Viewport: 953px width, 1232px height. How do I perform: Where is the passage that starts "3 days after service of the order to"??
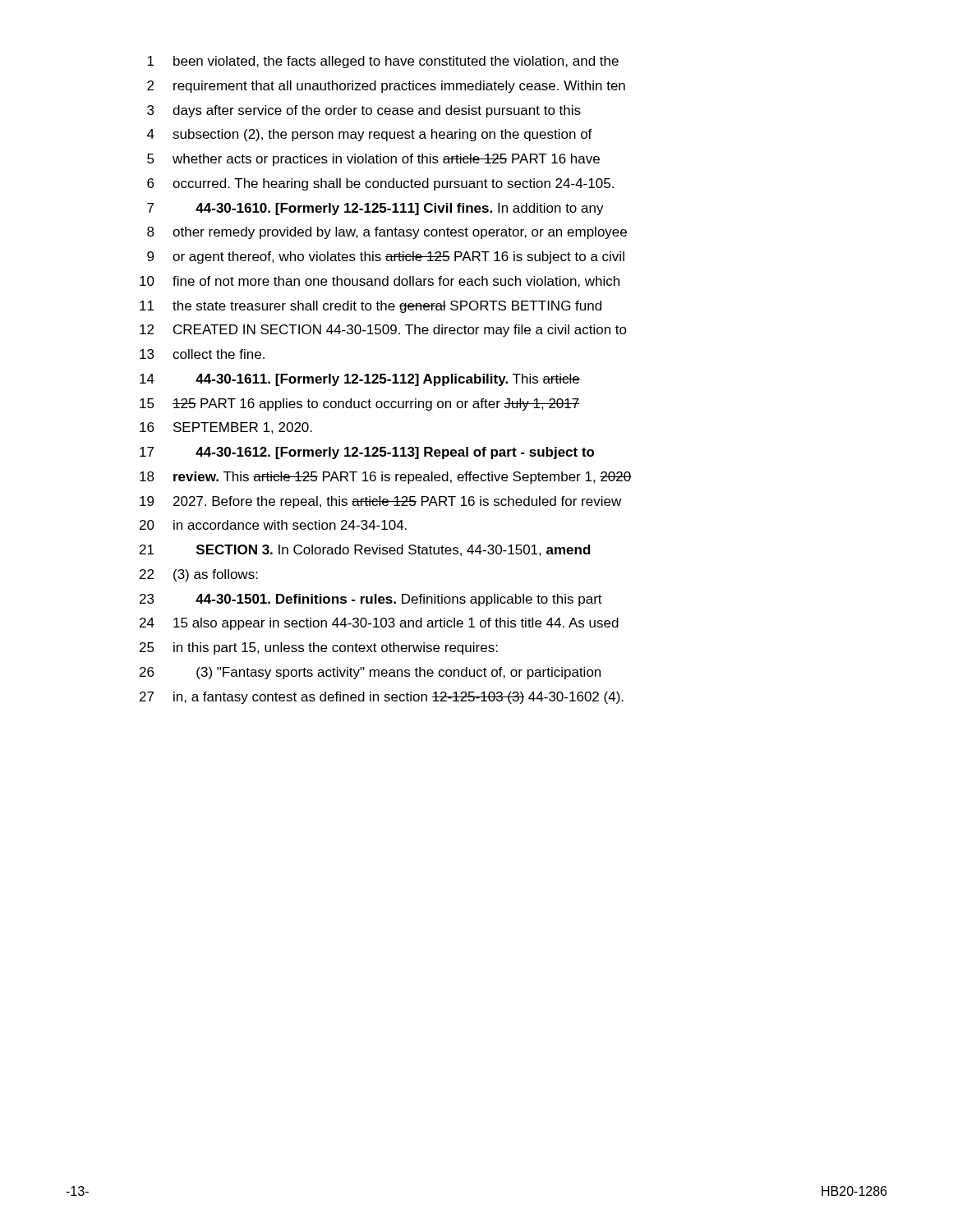[x=476, y=110]
